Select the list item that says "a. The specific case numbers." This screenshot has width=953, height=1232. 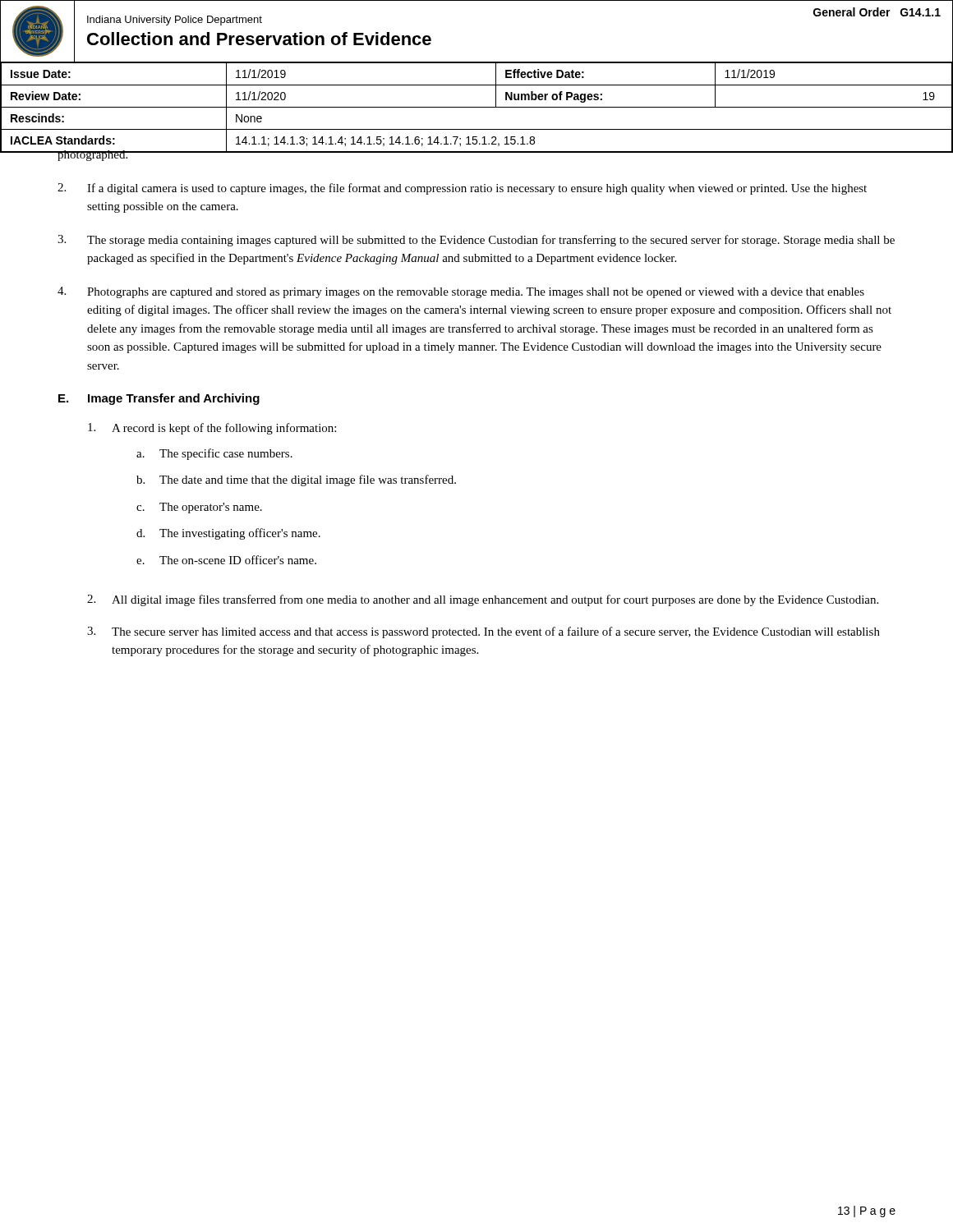214,454
